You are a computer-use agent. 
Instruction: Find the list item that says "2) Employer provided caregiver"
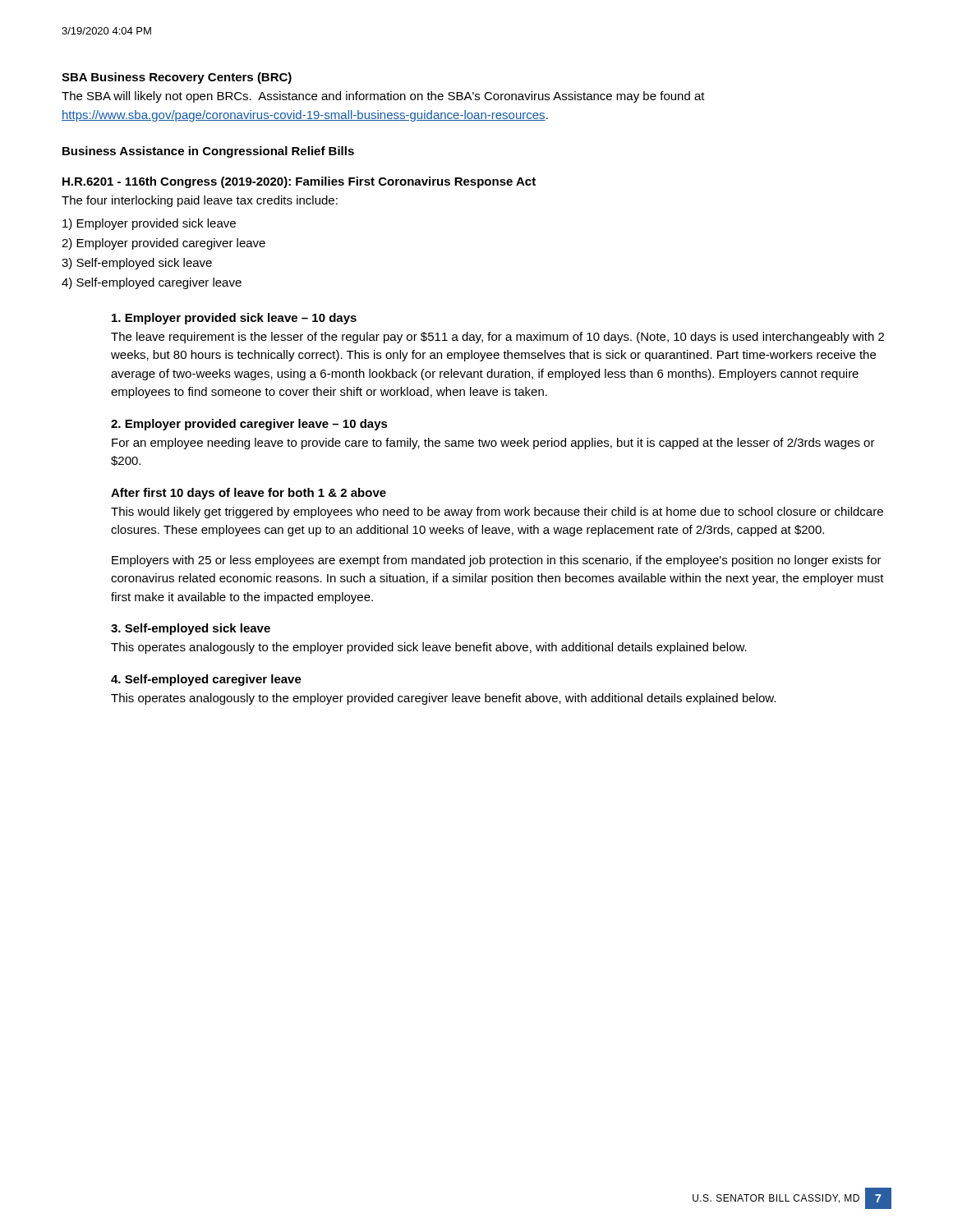[164, 242]
